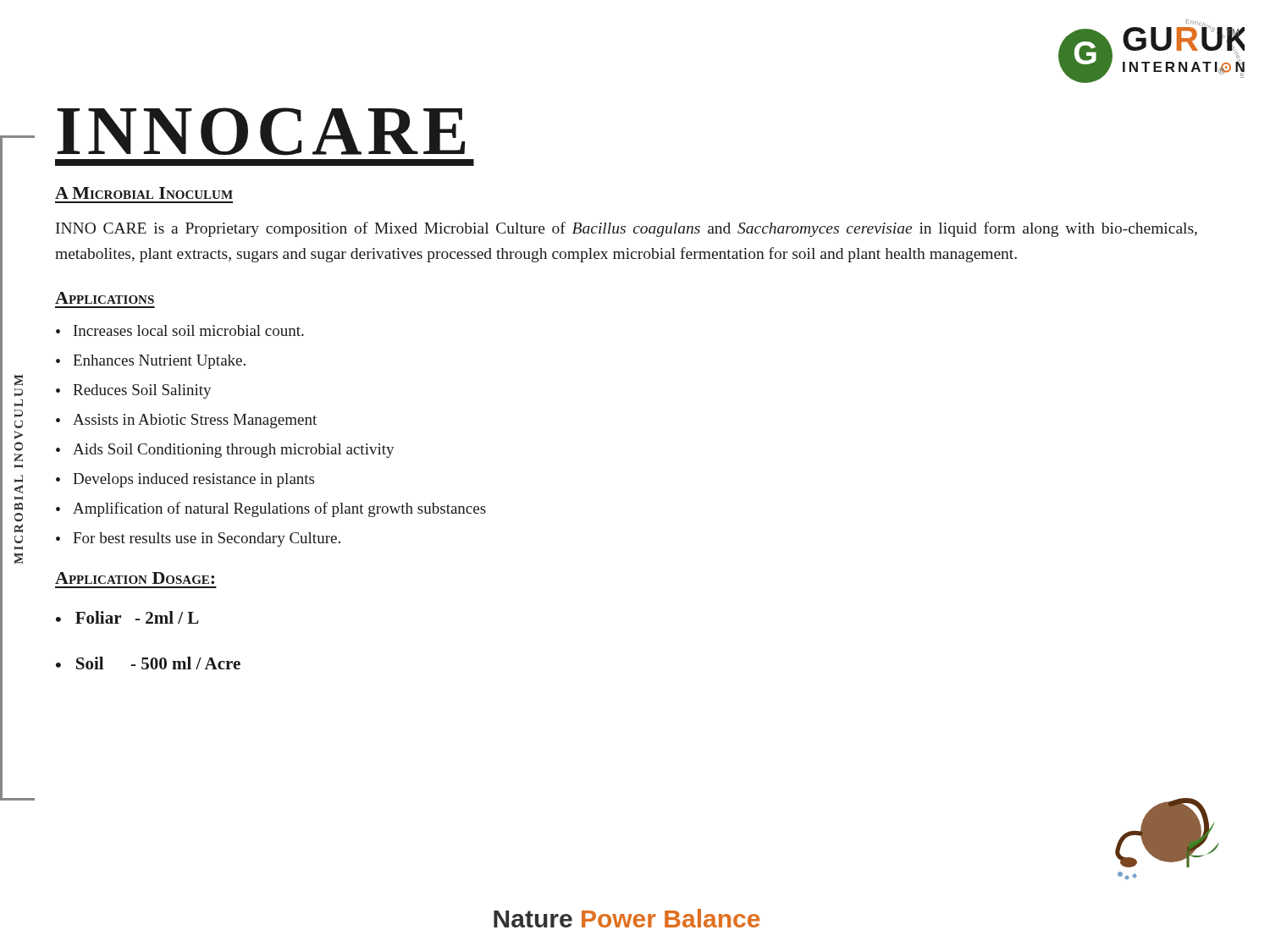Find the list item containing "• Increases local soil microbial count."
The height and width of the screenshot is (952, 1270).
[180, 332]
